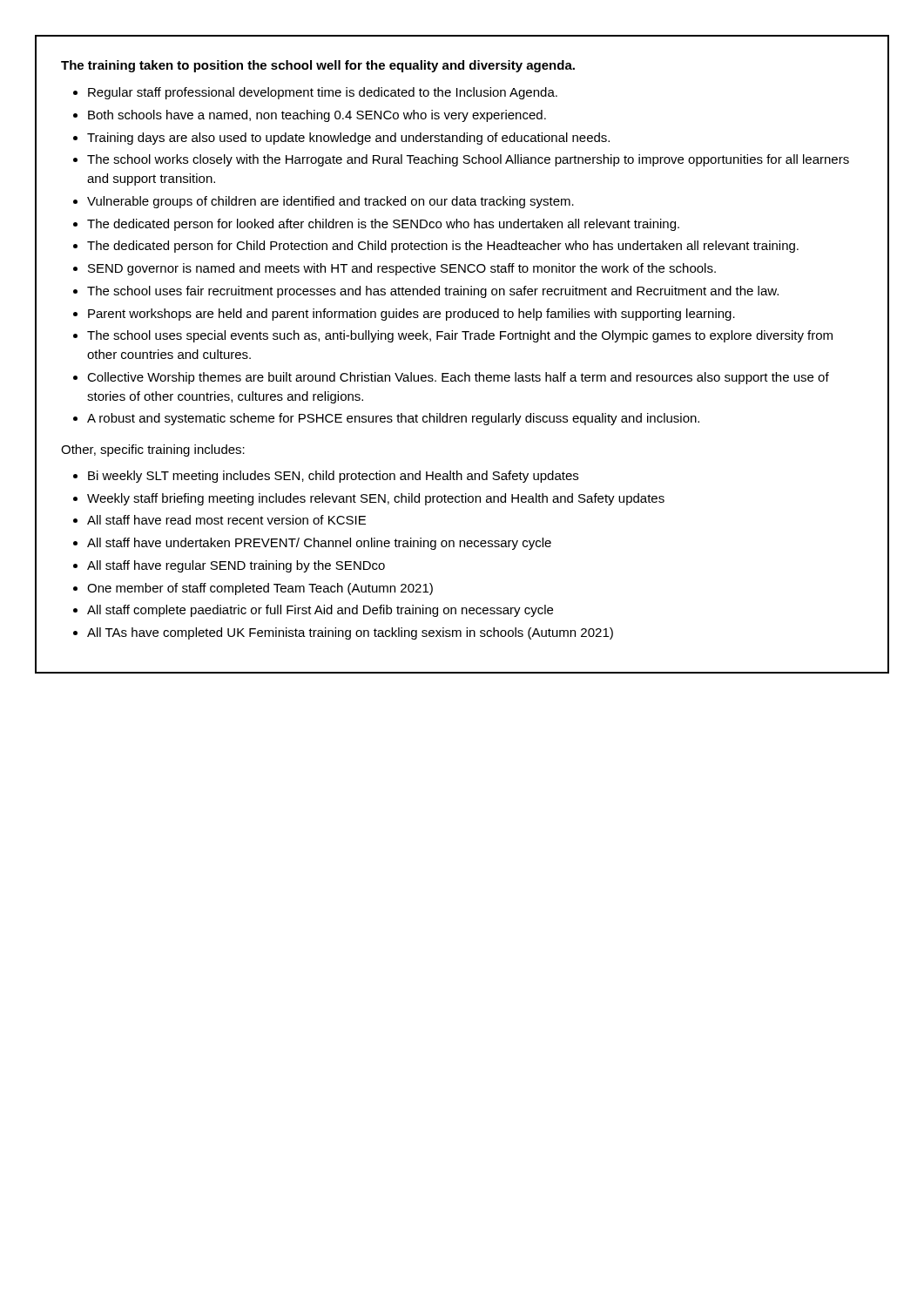Select the list item containing "The dedicated person for looked after"
Viewport: 924px width, 1307px height.
475,223
